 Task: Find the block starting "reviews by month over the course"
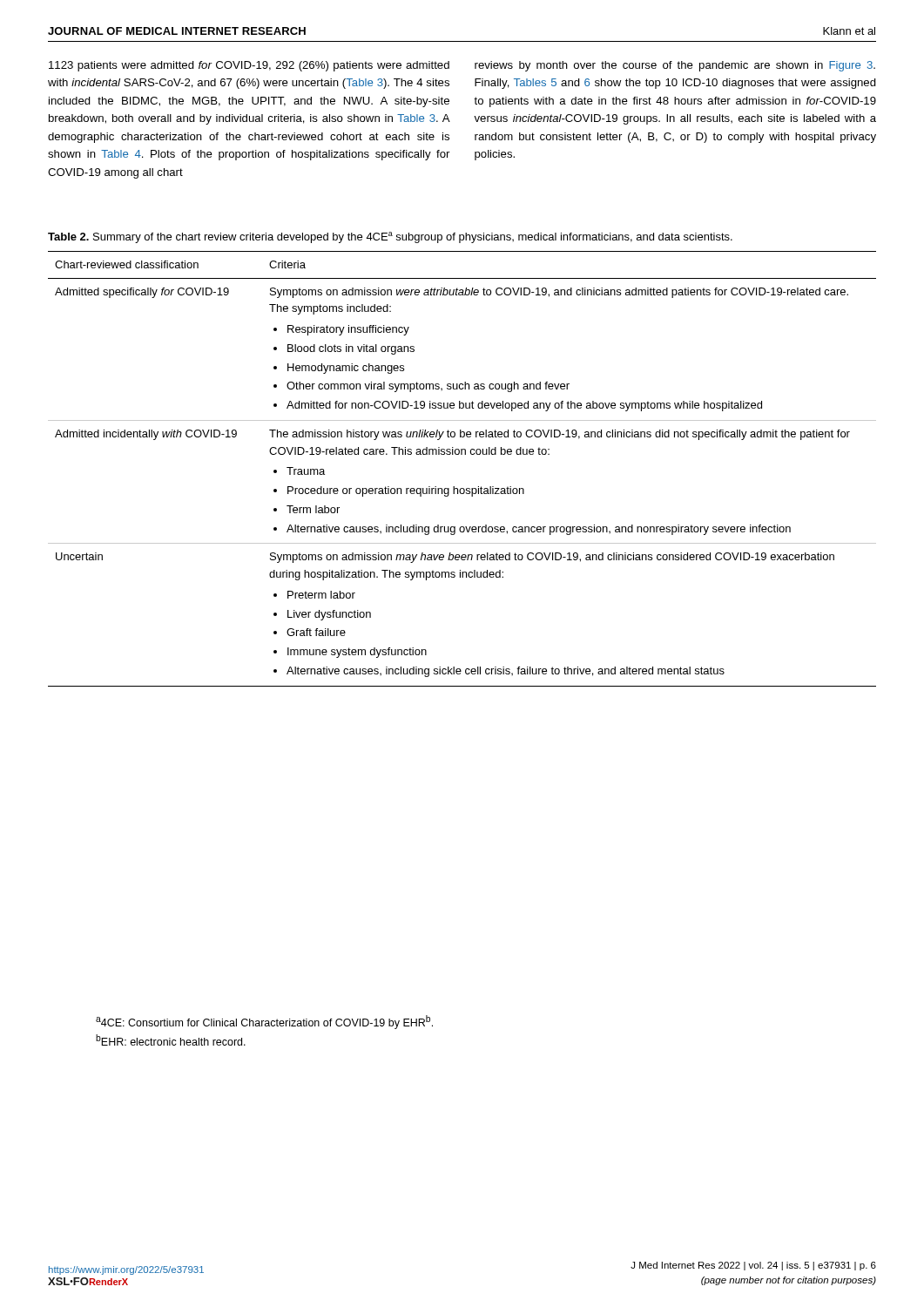pyautogui.click(x=675, y=109)
